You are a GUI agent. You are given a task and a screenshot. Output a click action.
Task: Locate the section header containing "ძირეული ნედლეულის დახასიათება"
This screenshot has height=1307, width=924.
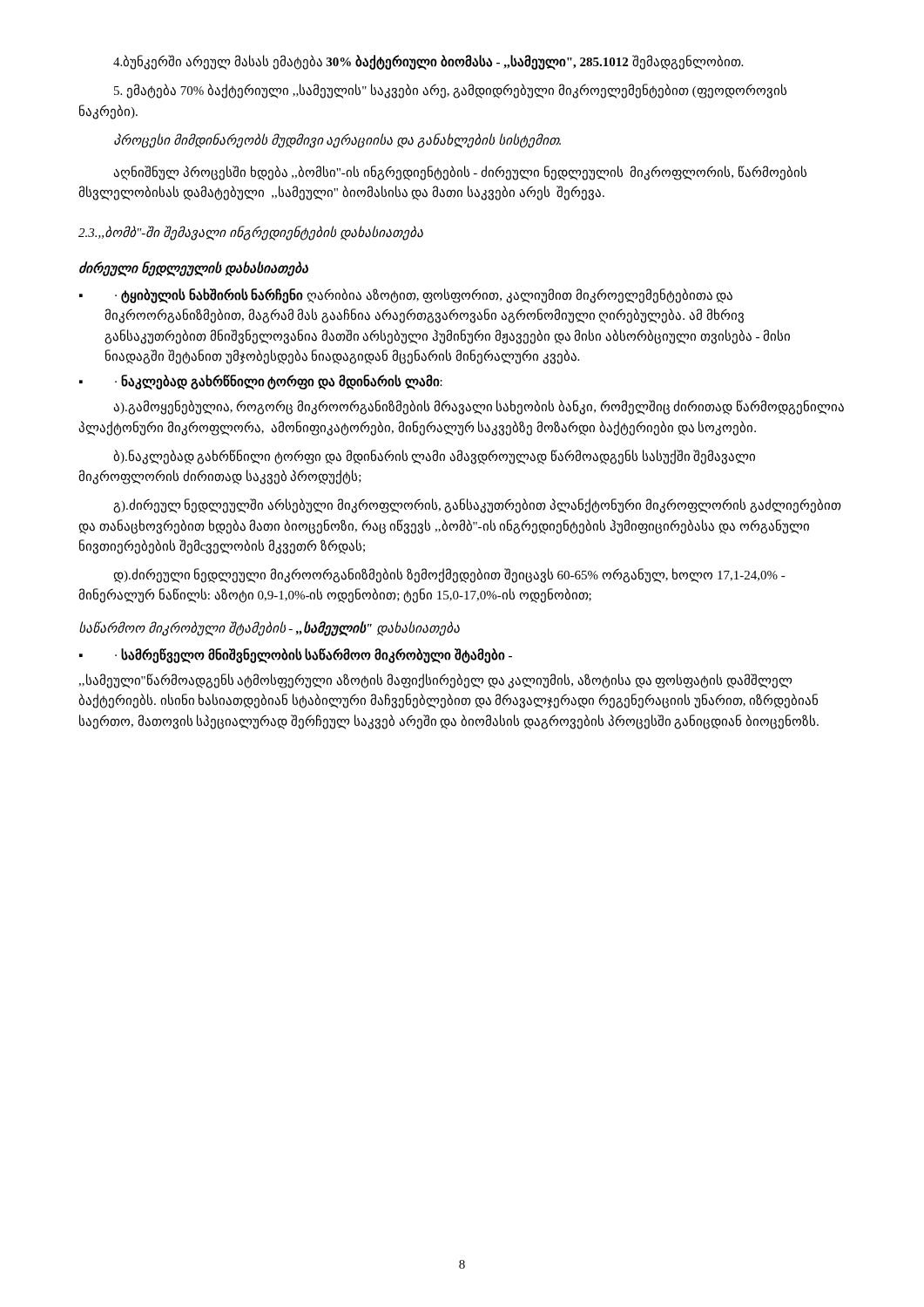(193, 268)
